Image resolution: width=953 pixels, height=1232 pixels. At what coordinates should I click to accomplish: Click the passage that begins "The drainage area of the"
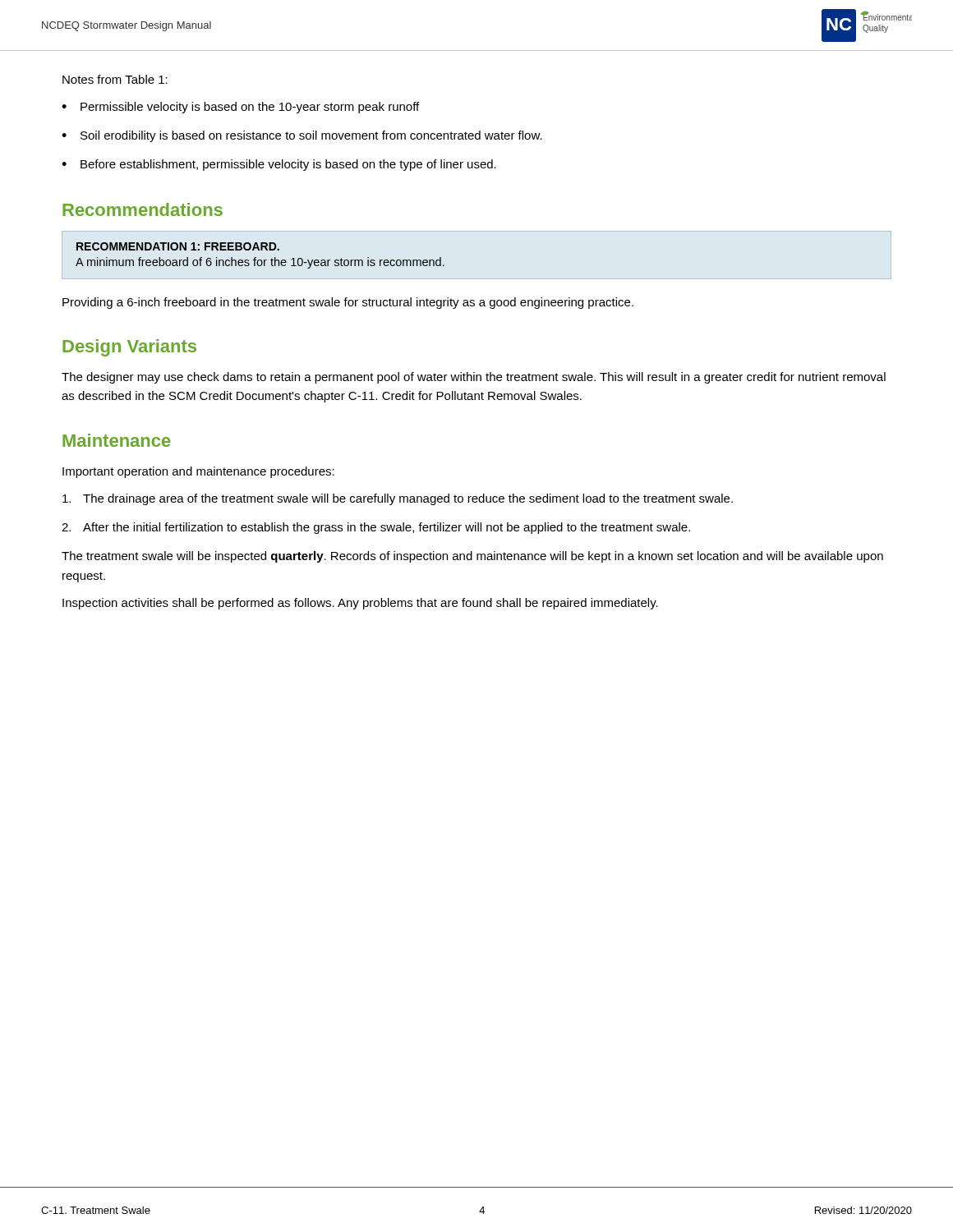point(398,498)
